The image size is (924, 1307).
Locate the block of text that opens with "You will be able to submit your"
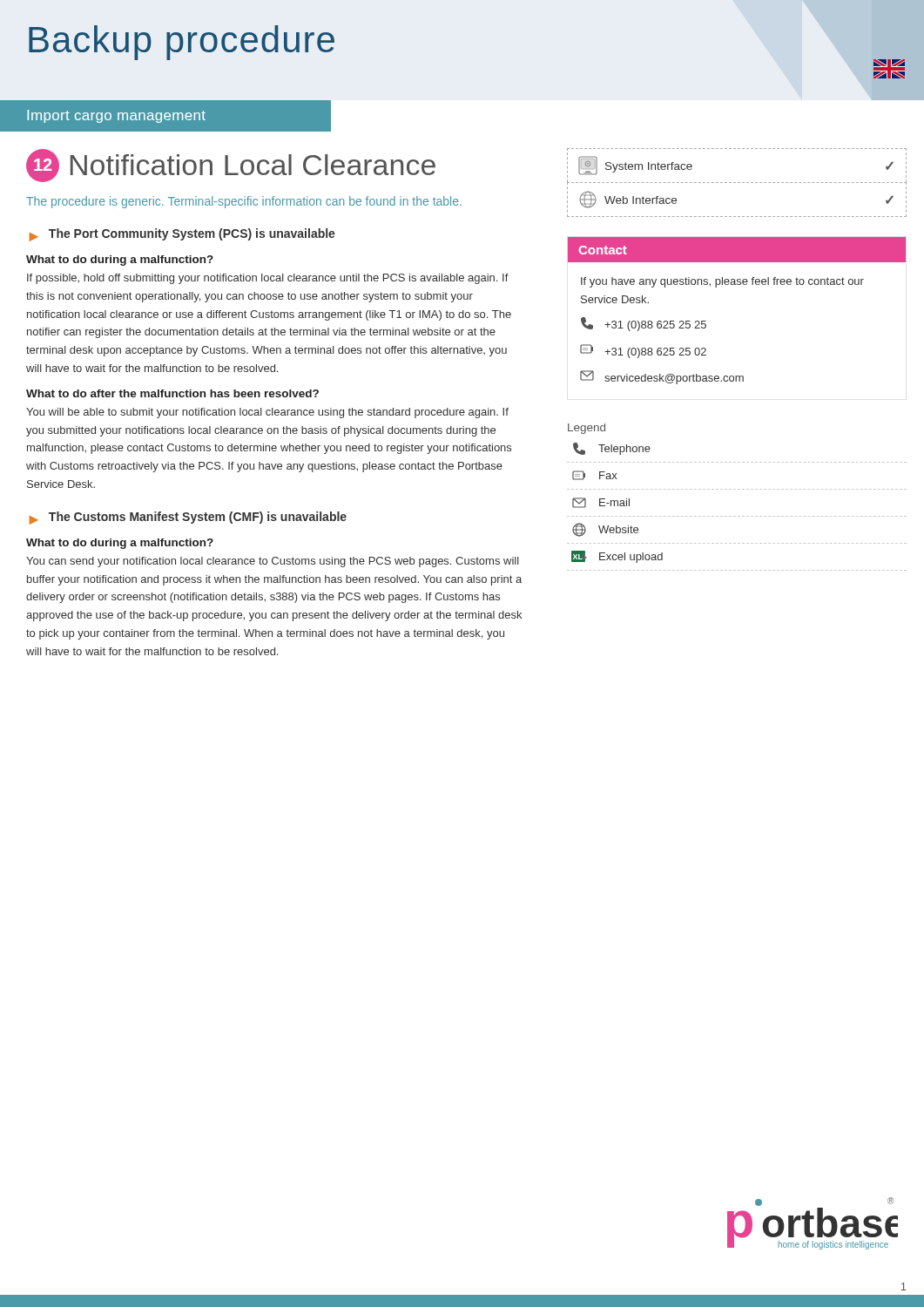coord(269,448)
